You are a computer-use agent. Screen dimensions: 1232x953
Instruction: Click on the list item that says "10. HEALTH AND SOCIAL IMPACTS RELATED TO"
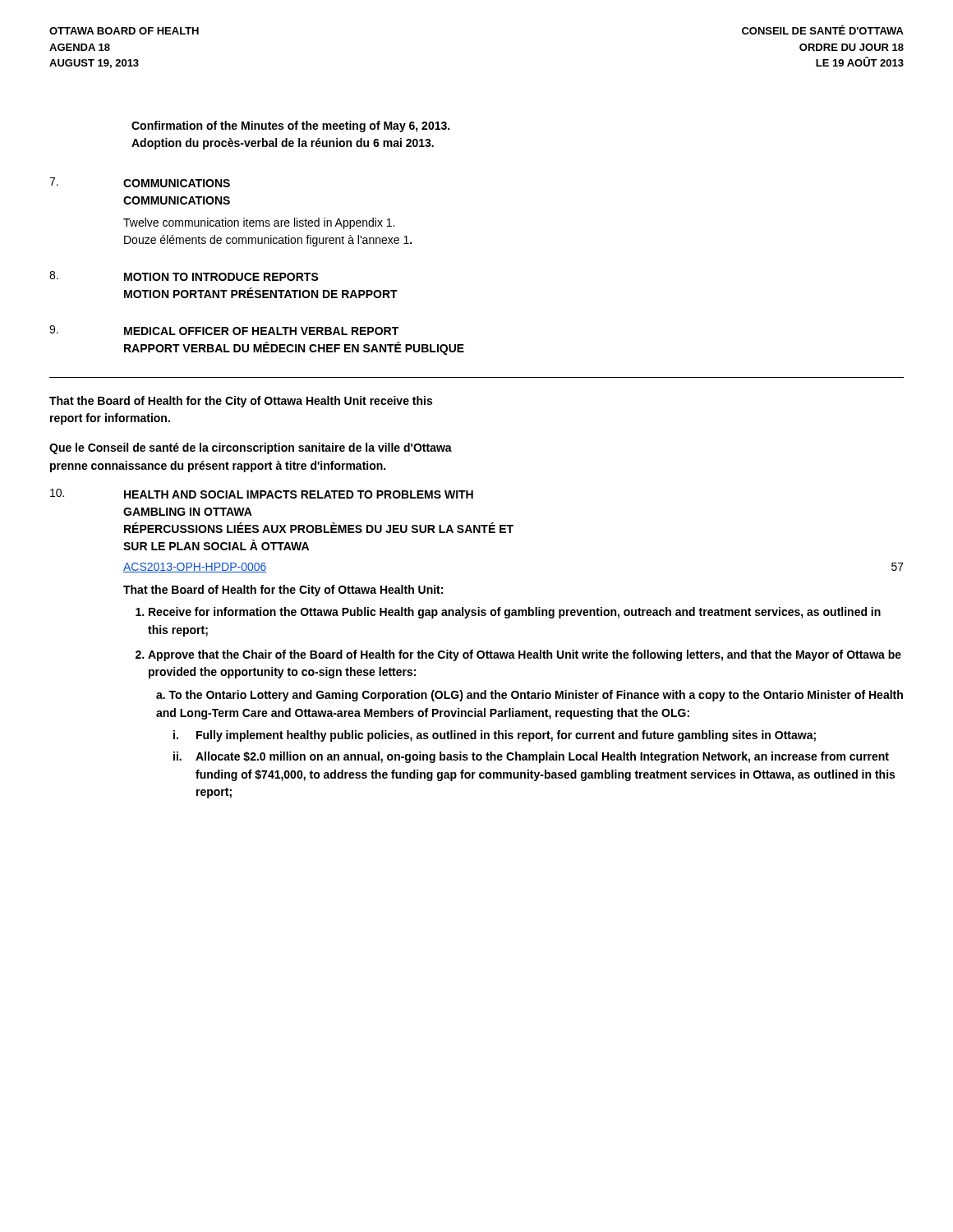pyautogui.click(x=476, y=530)
